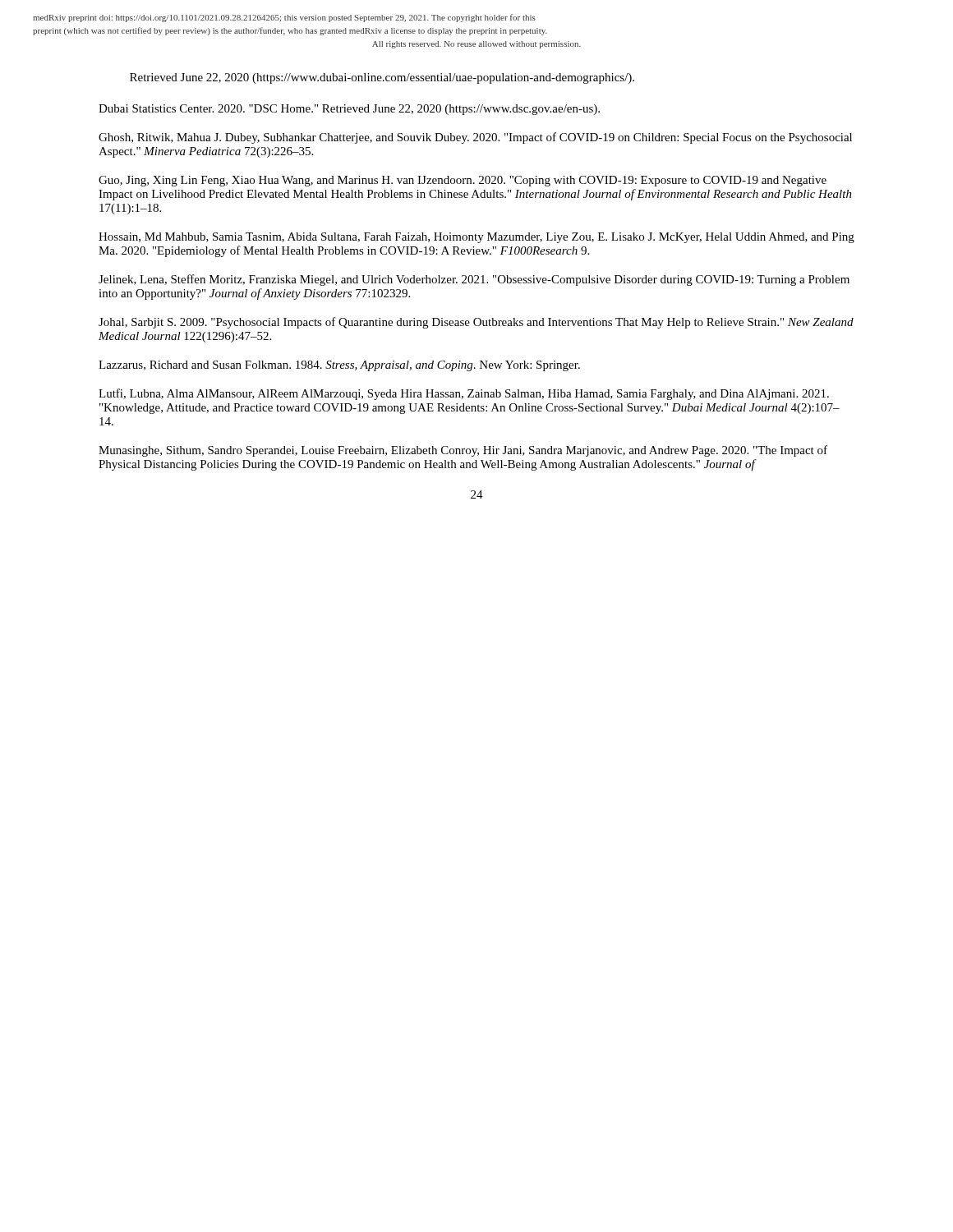Viewport: 953px width, 1232px height.
Task: Select the list item with the text "Hossain, Md Mahbub, Samia Tasnim, Abida Sultana,"
Action: 476,243
